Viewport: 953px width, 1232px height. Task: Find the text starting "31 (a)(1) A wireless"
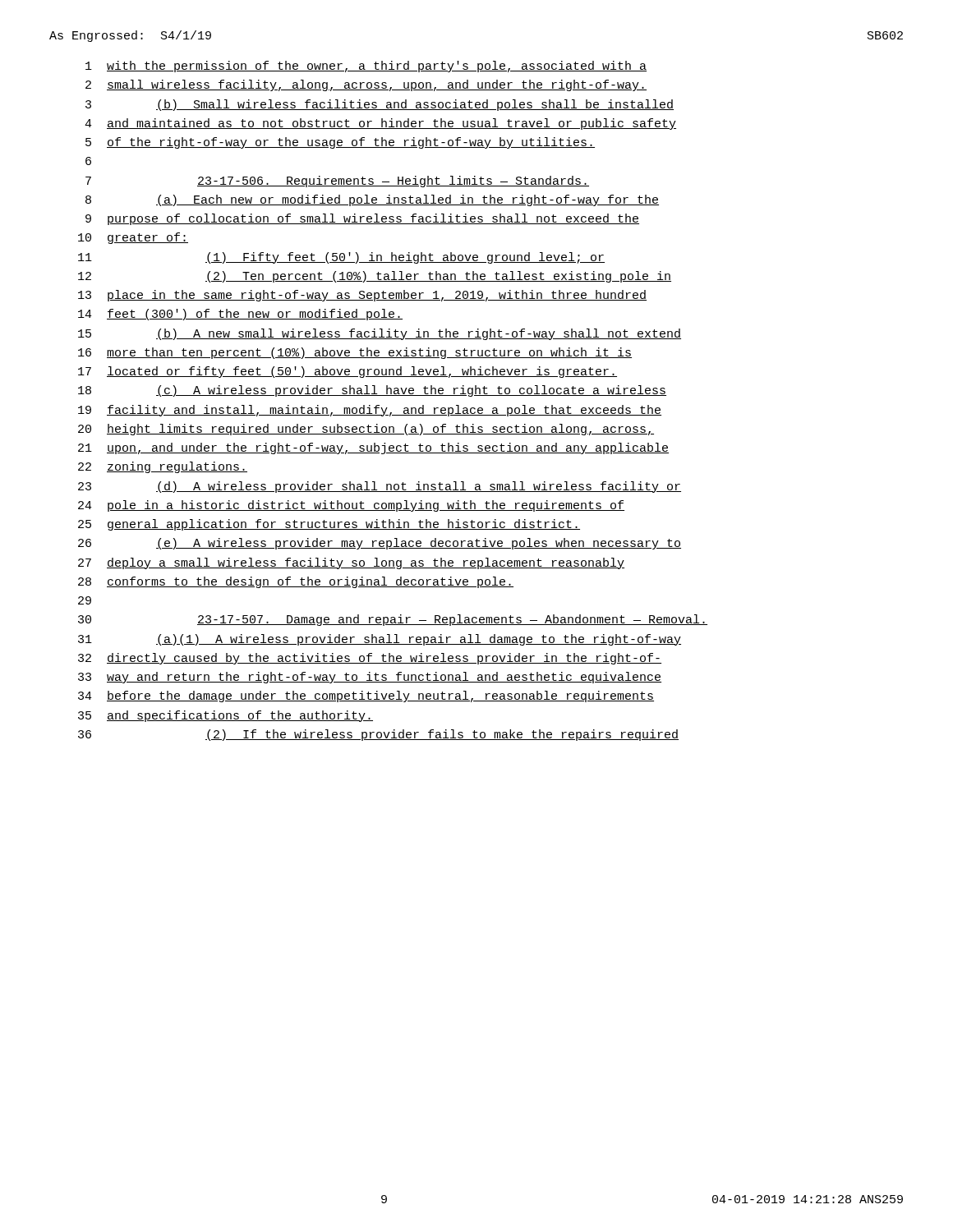click(x=476, y=640)
